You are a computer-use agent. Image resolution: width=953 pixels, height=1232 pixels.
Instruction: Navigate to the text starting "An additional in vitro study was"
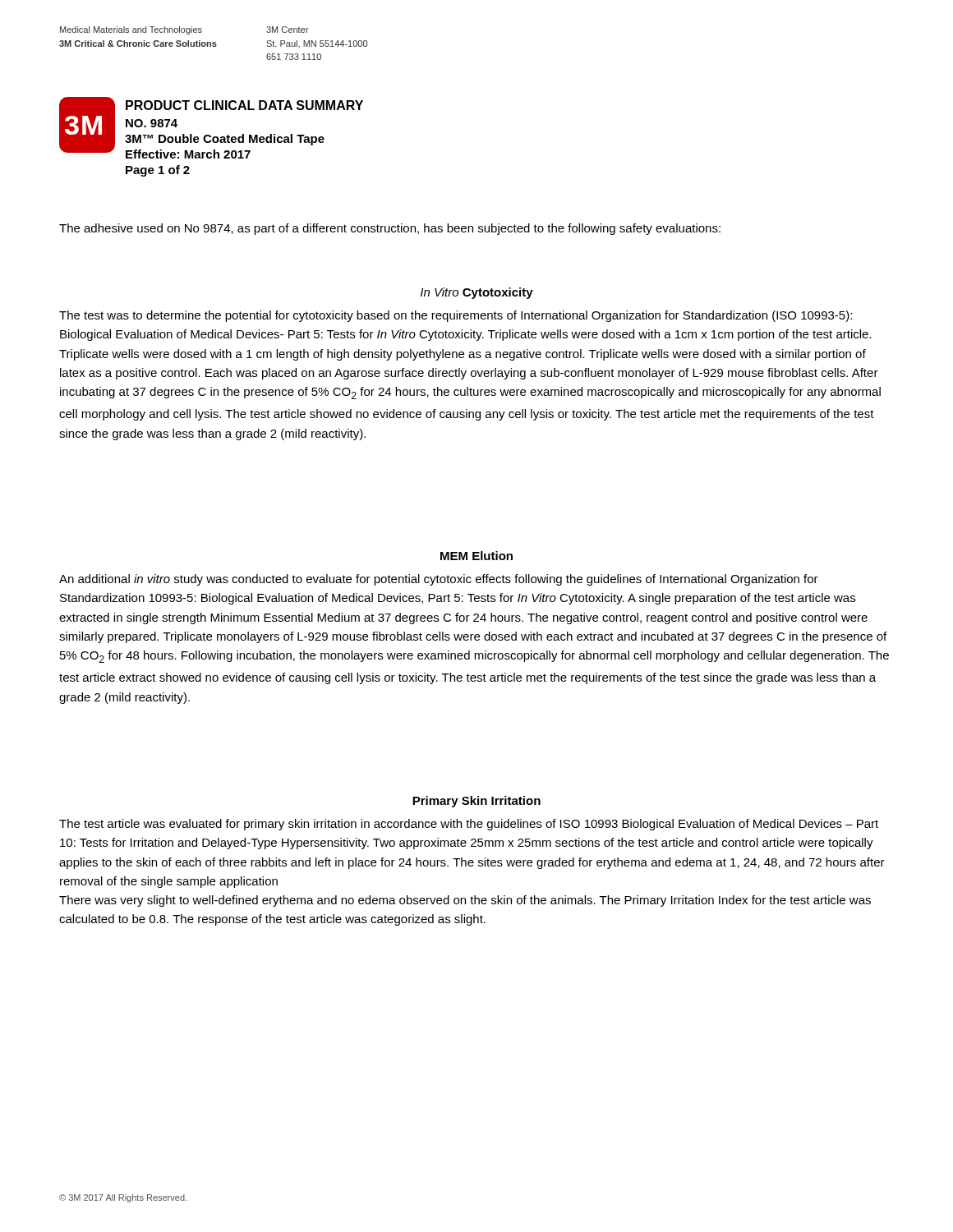tap(474, 638)
